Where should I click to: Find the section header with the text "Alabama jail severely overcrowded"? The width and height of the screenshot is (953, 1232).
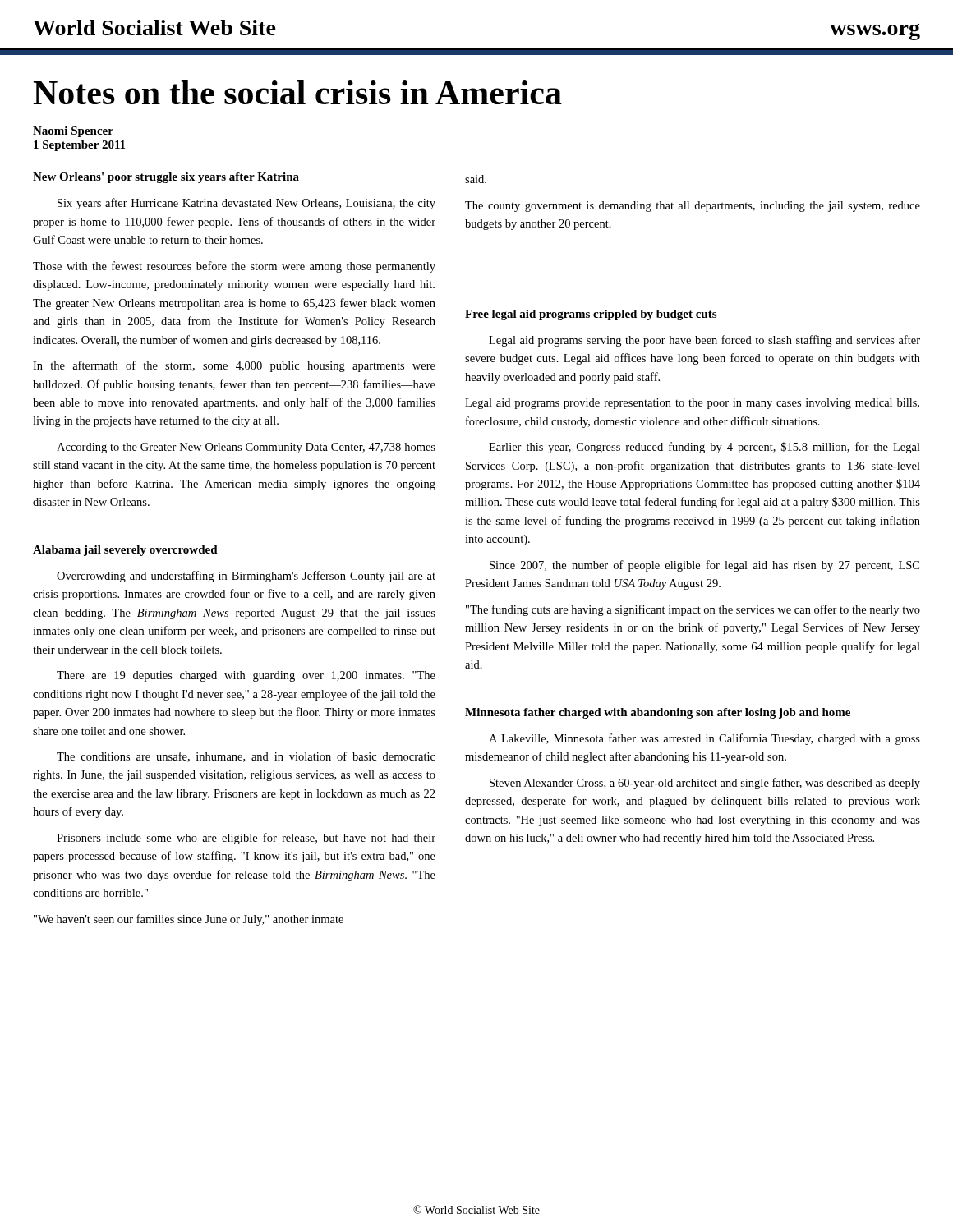tap(125, 549)
